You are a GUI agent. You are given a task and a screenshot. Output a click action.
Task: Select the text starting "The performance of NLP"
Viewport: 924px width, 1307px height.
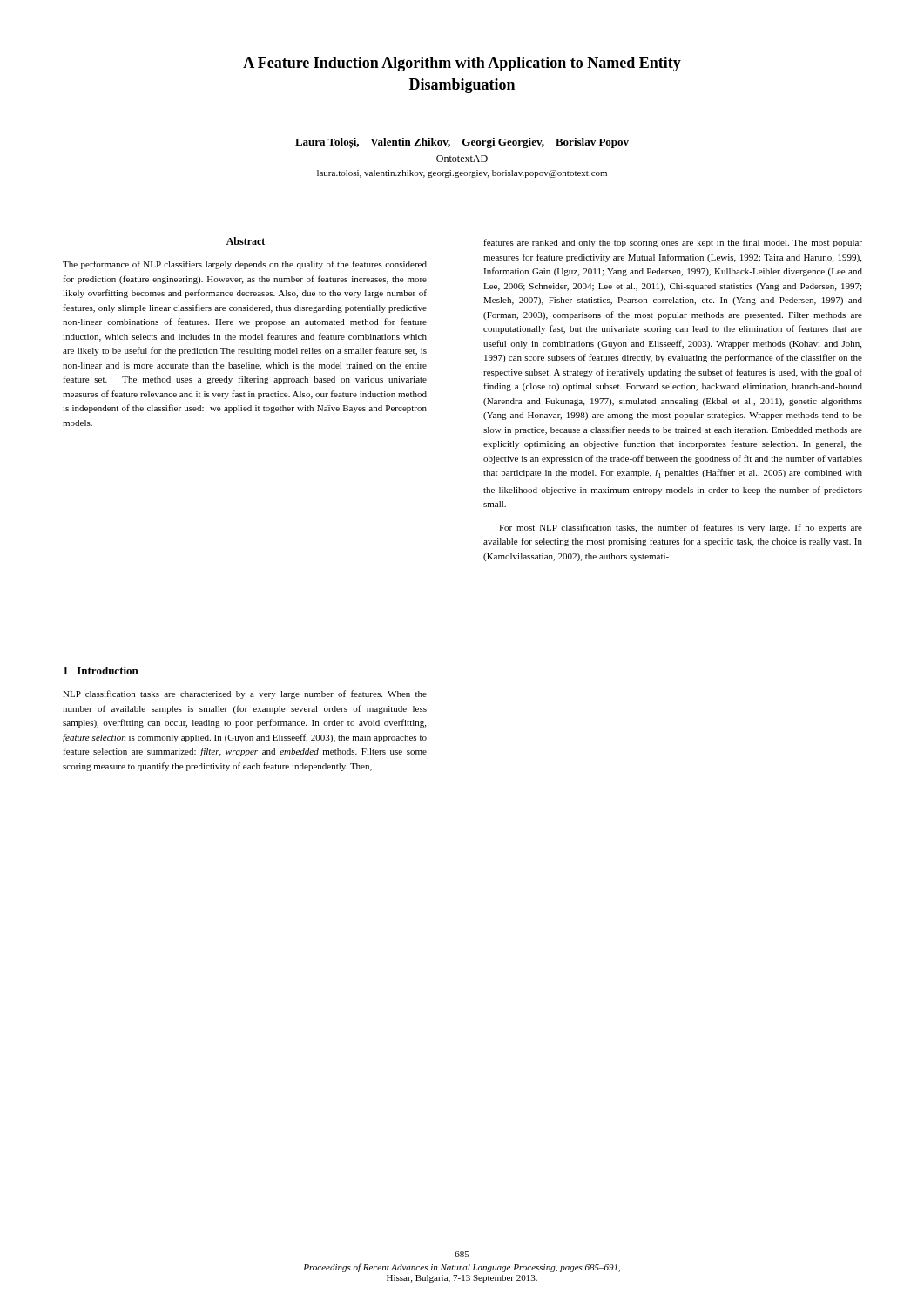pos(245,343)
